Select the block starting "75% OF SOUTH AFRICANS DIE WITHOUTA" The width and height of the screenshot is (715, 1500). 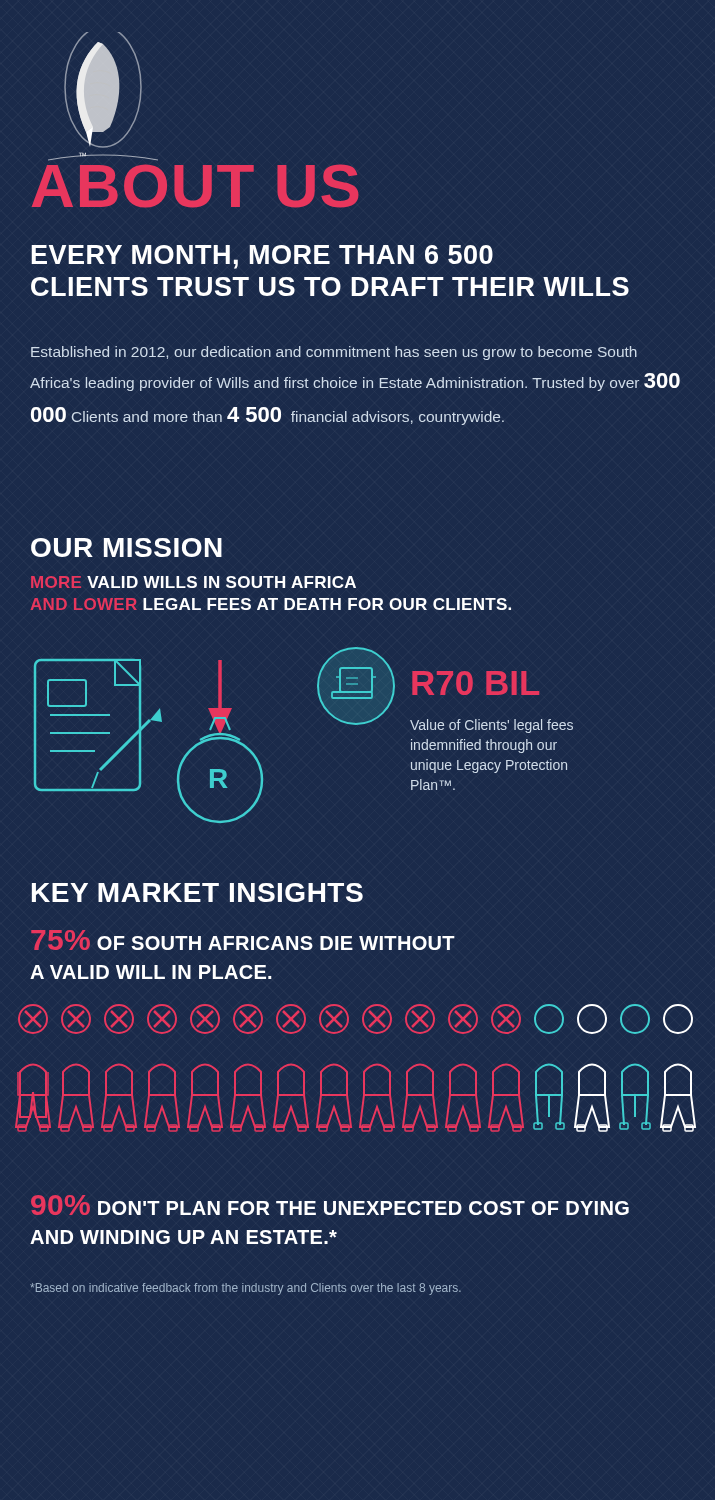[x=242, y=953]
